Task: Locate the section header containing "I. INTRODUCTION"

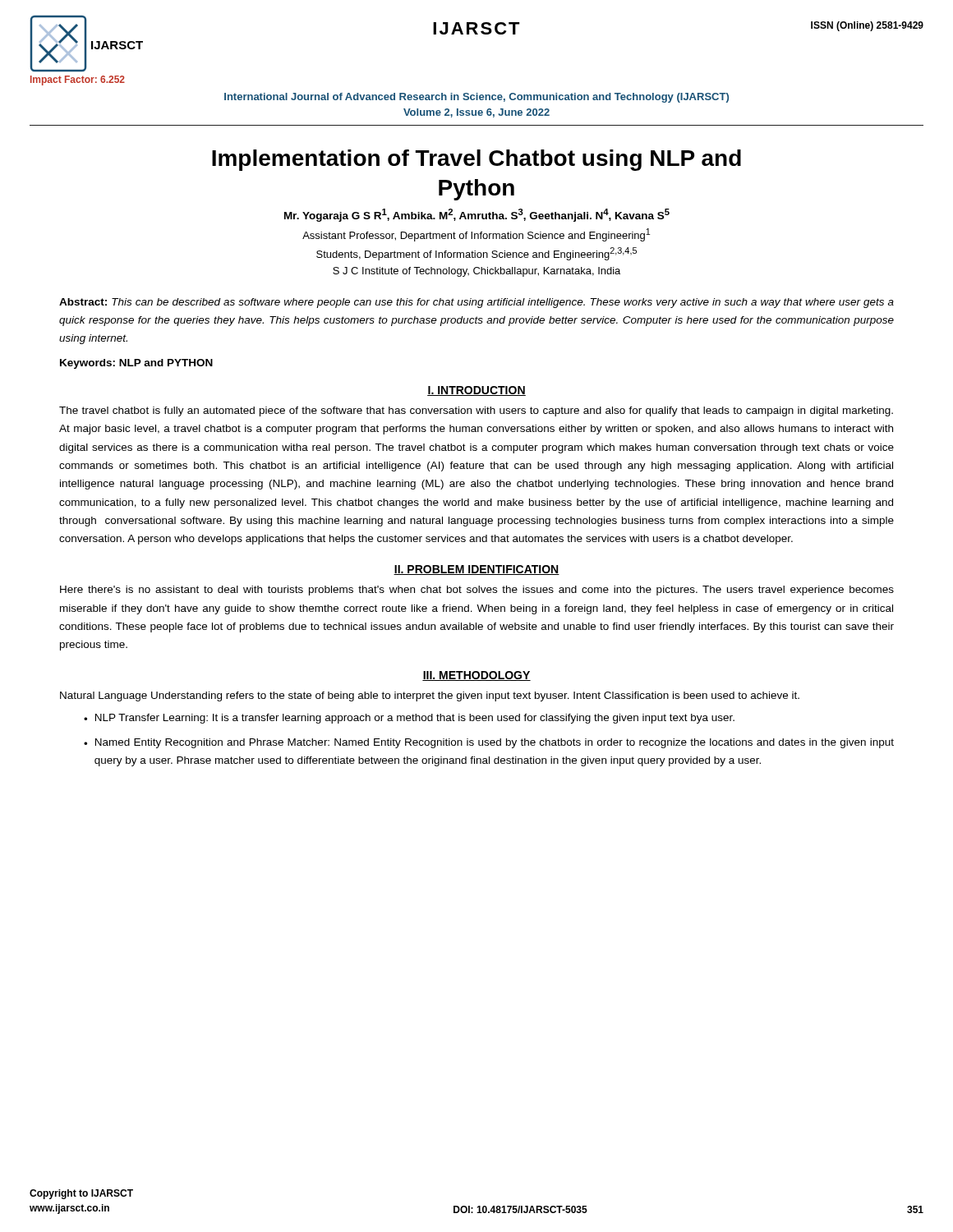Action: point(476,390)
